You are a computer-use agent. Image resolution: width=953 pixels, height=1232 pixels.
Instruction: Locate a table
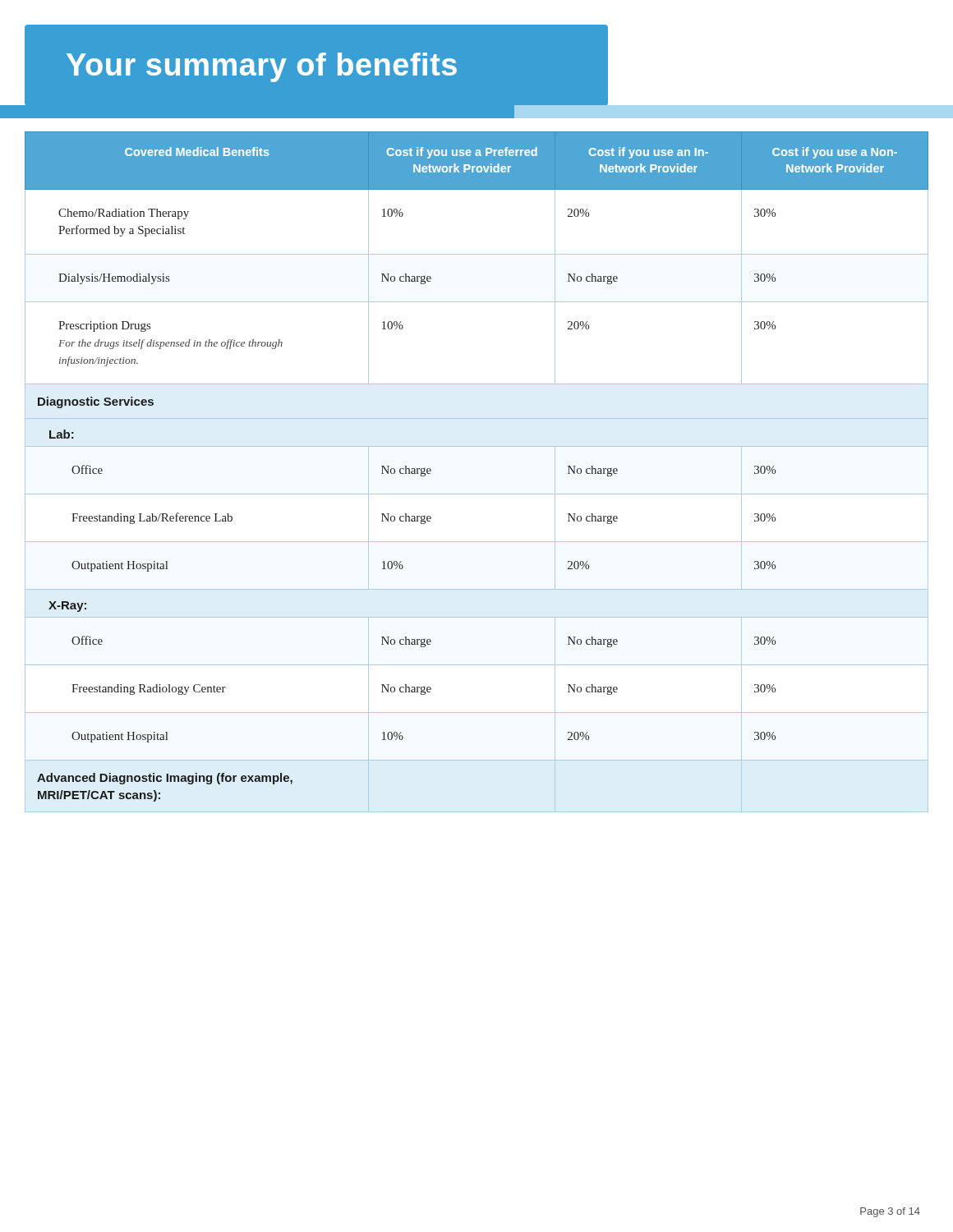[x=476, y=657]
